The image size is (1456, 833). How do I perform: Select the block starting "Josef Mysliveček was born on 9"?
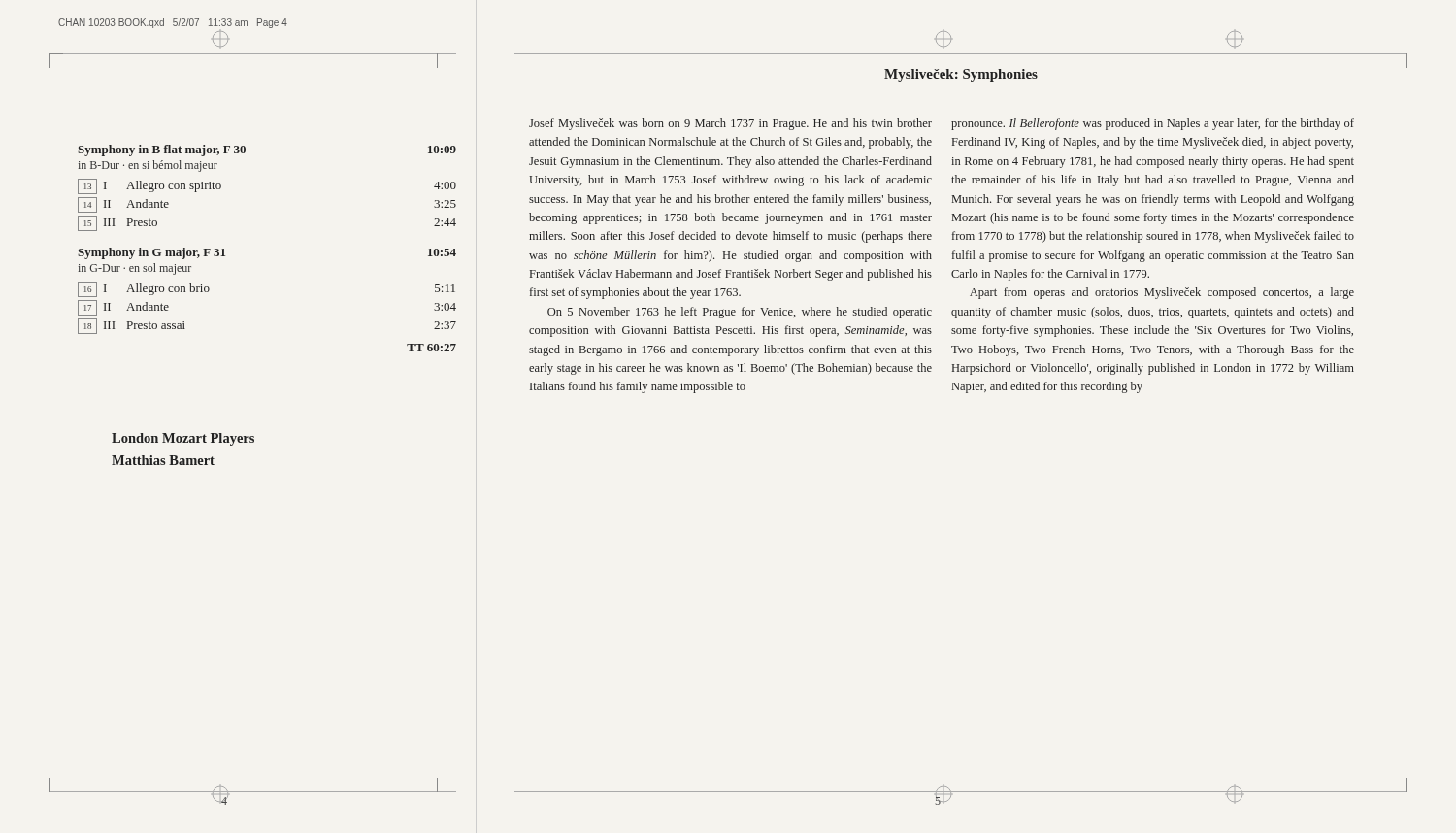click(730, 256)
